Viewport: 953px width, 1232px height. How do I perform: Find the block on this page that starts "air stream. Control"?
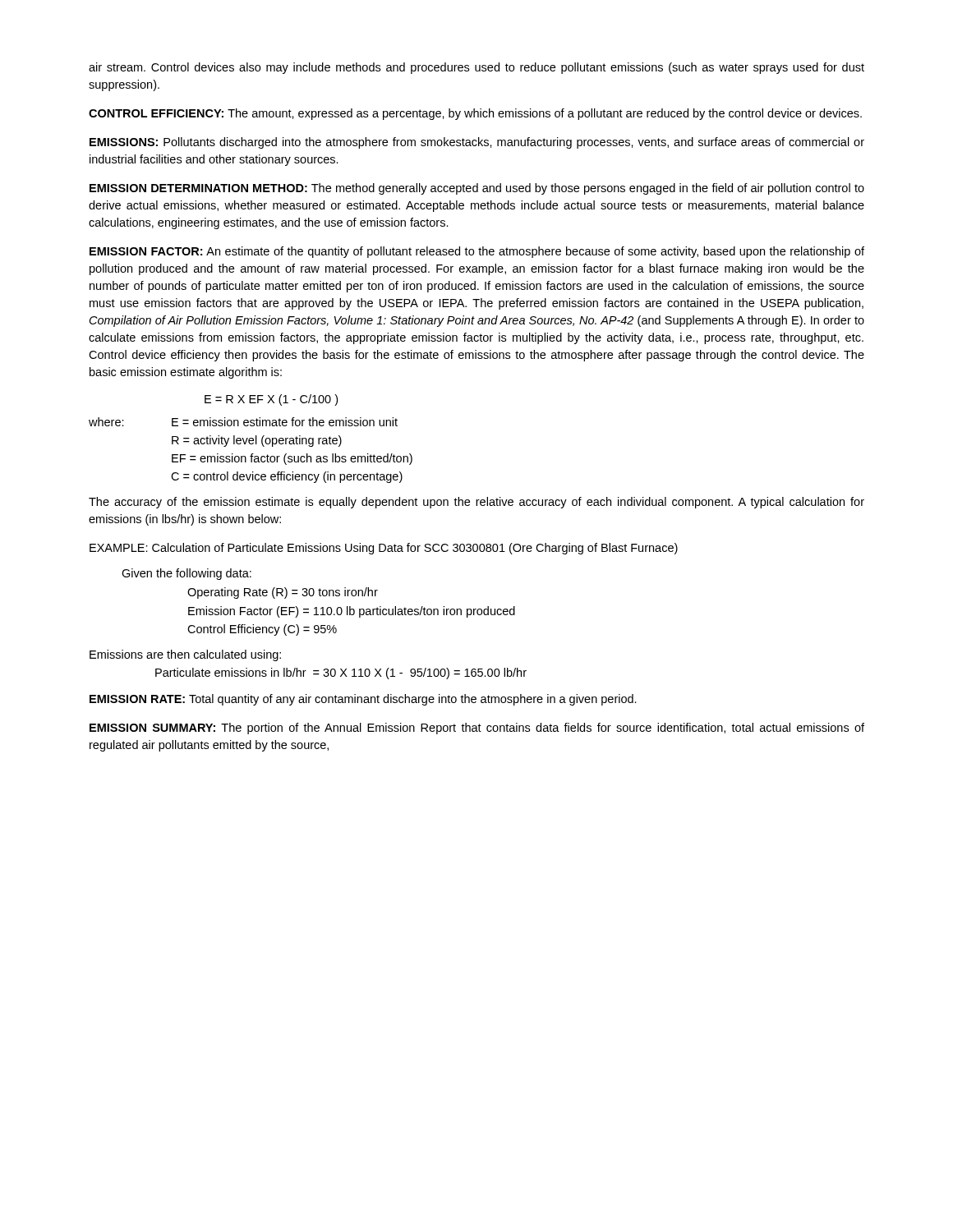pos(476,76)
